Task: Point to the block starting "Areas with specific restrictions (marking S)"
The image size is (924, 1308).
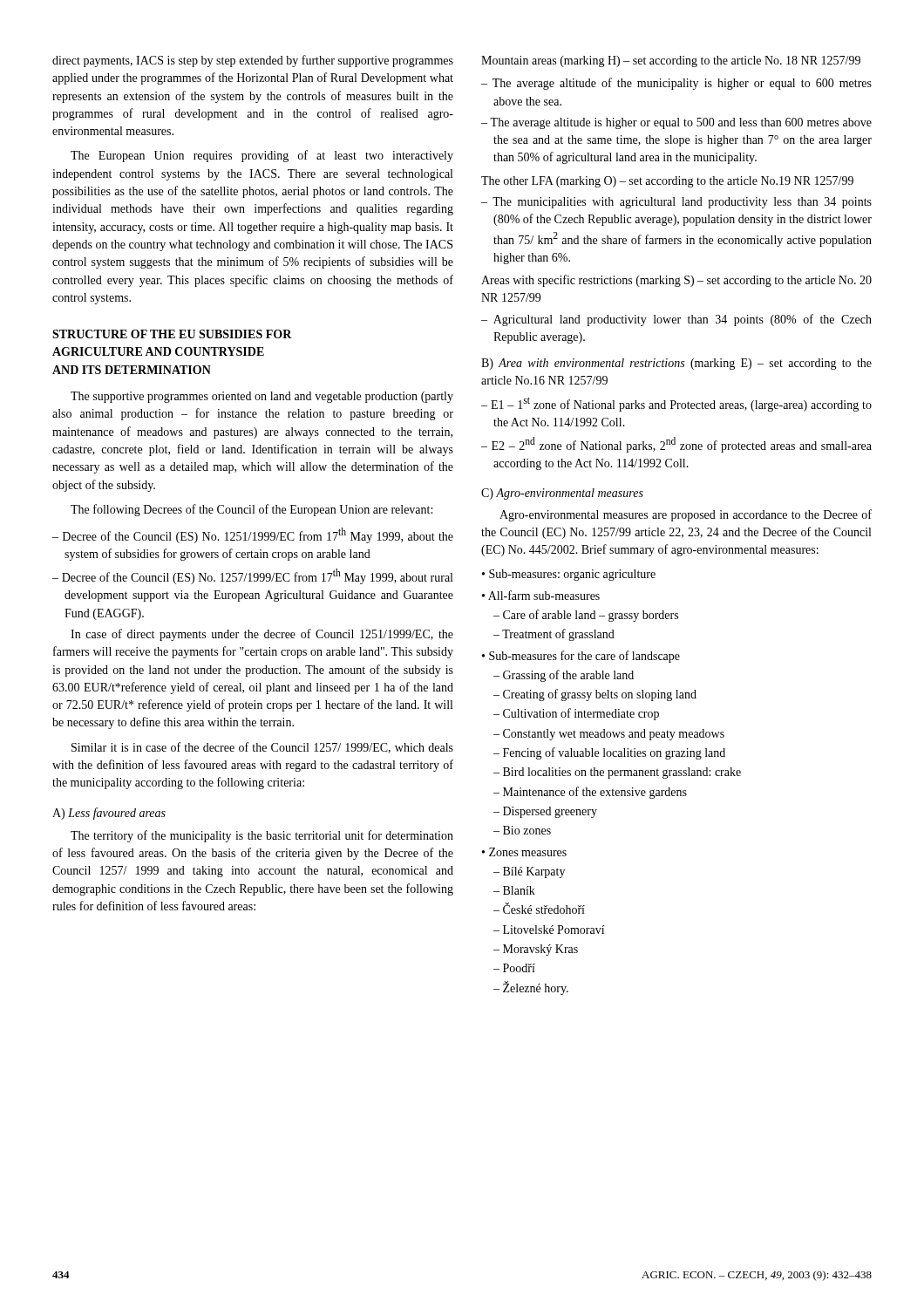Action: point(676,290)
